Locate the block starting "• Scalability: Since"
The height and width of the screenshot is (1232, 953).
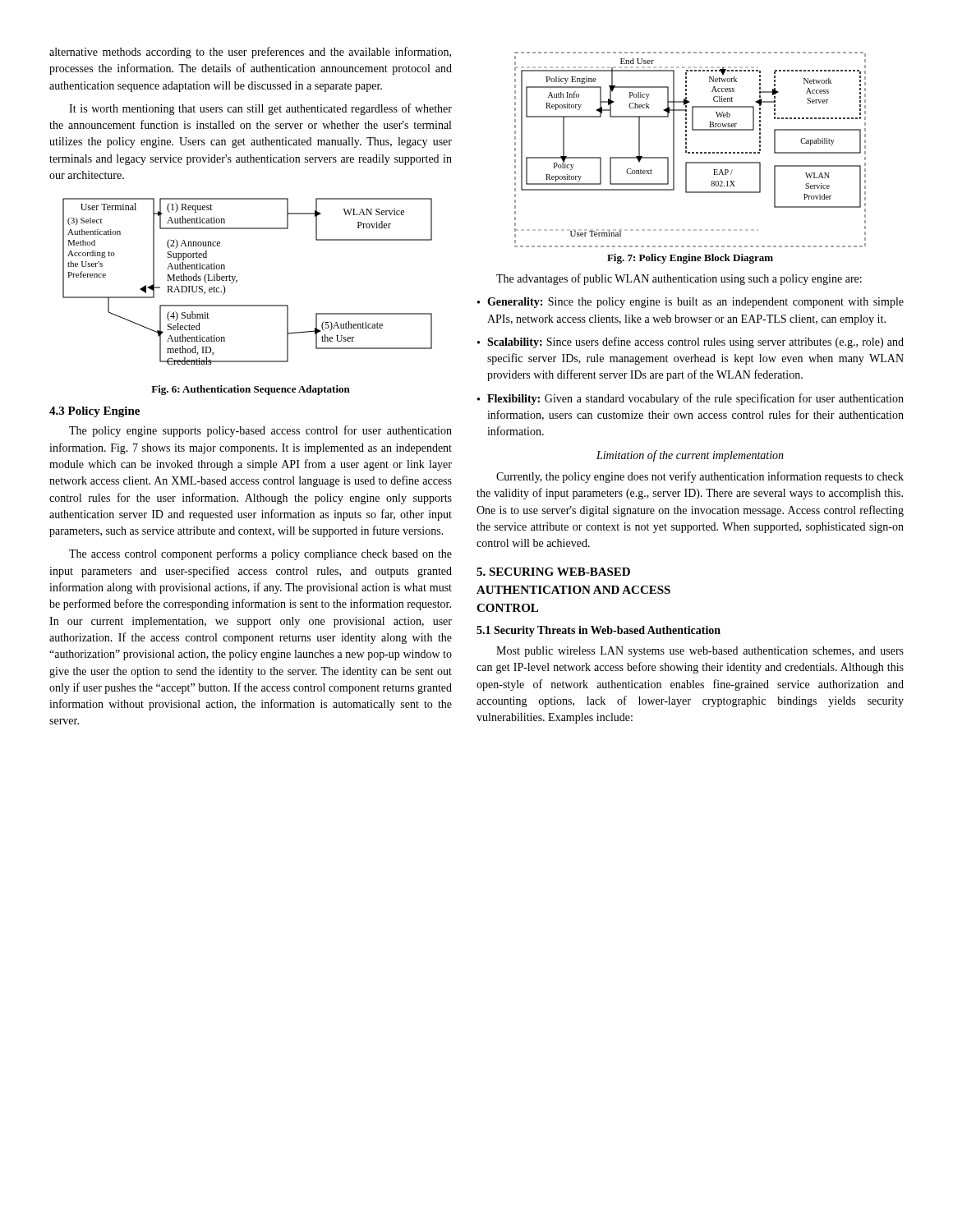point(690,359)
